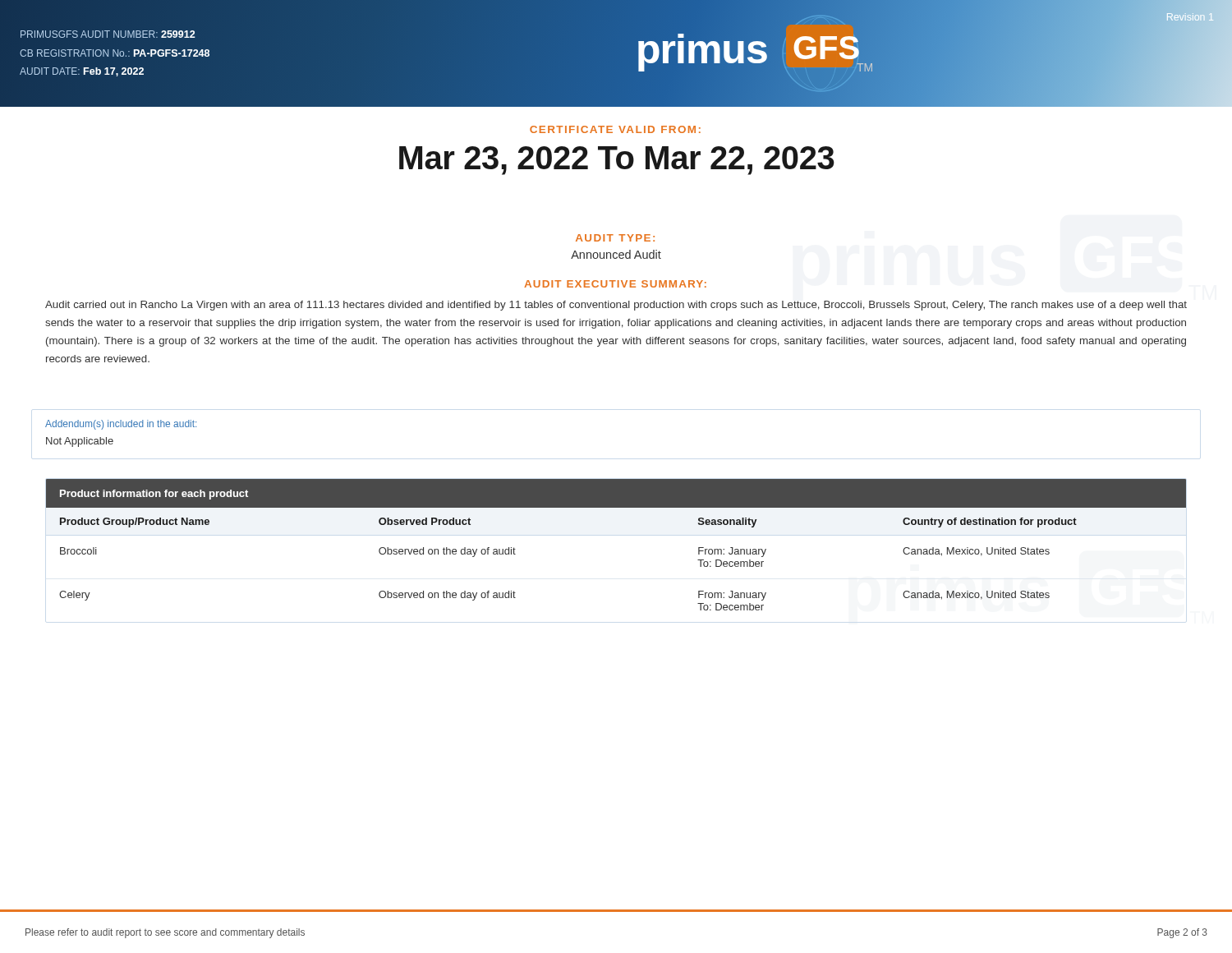
Task: Select the title that reads "CERTIFICATE VALID FROM: Mar 23,"
Action: point(616,150)
